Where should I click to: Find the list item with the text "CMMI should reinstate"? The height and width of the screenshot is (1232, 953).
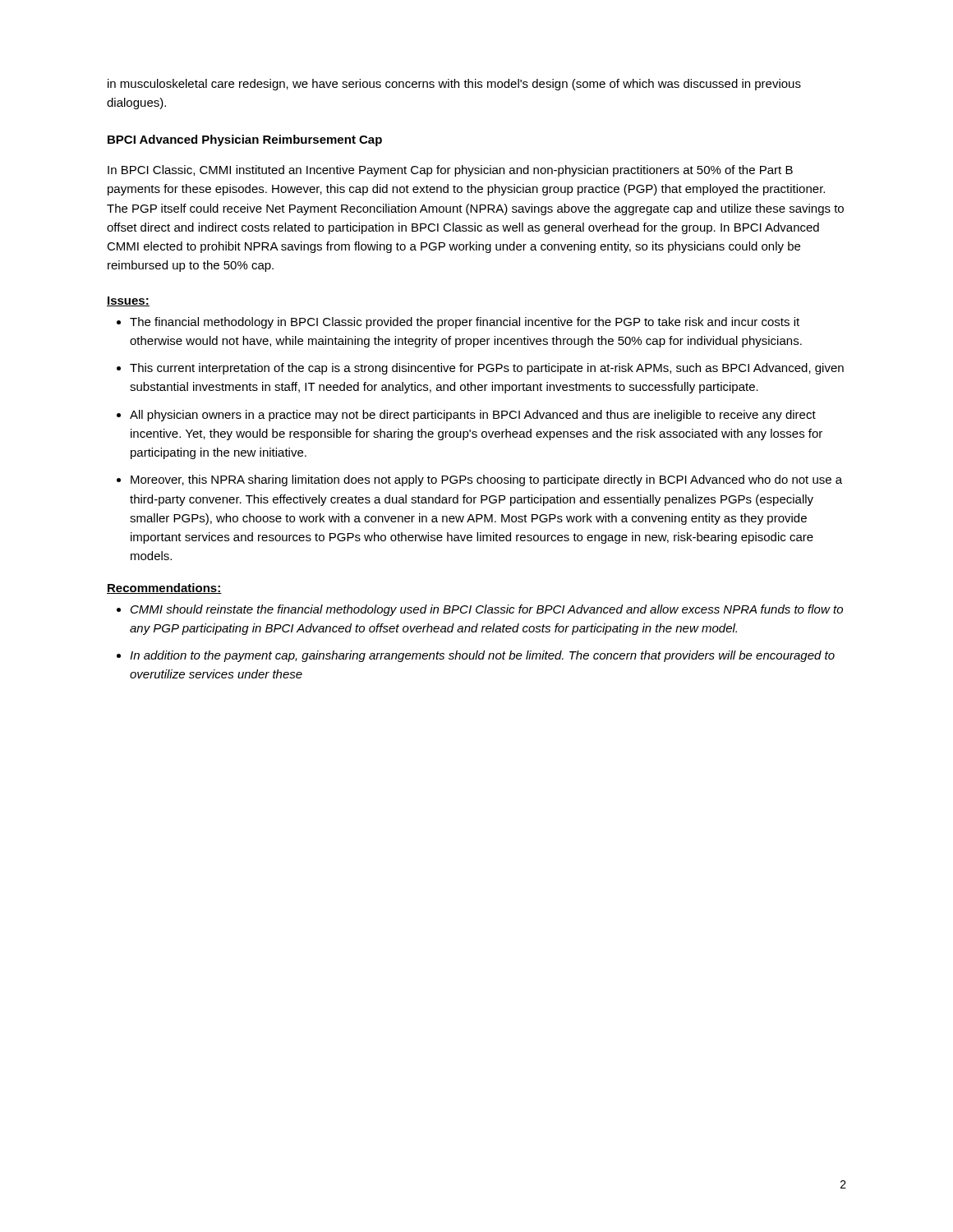point(488,618)
